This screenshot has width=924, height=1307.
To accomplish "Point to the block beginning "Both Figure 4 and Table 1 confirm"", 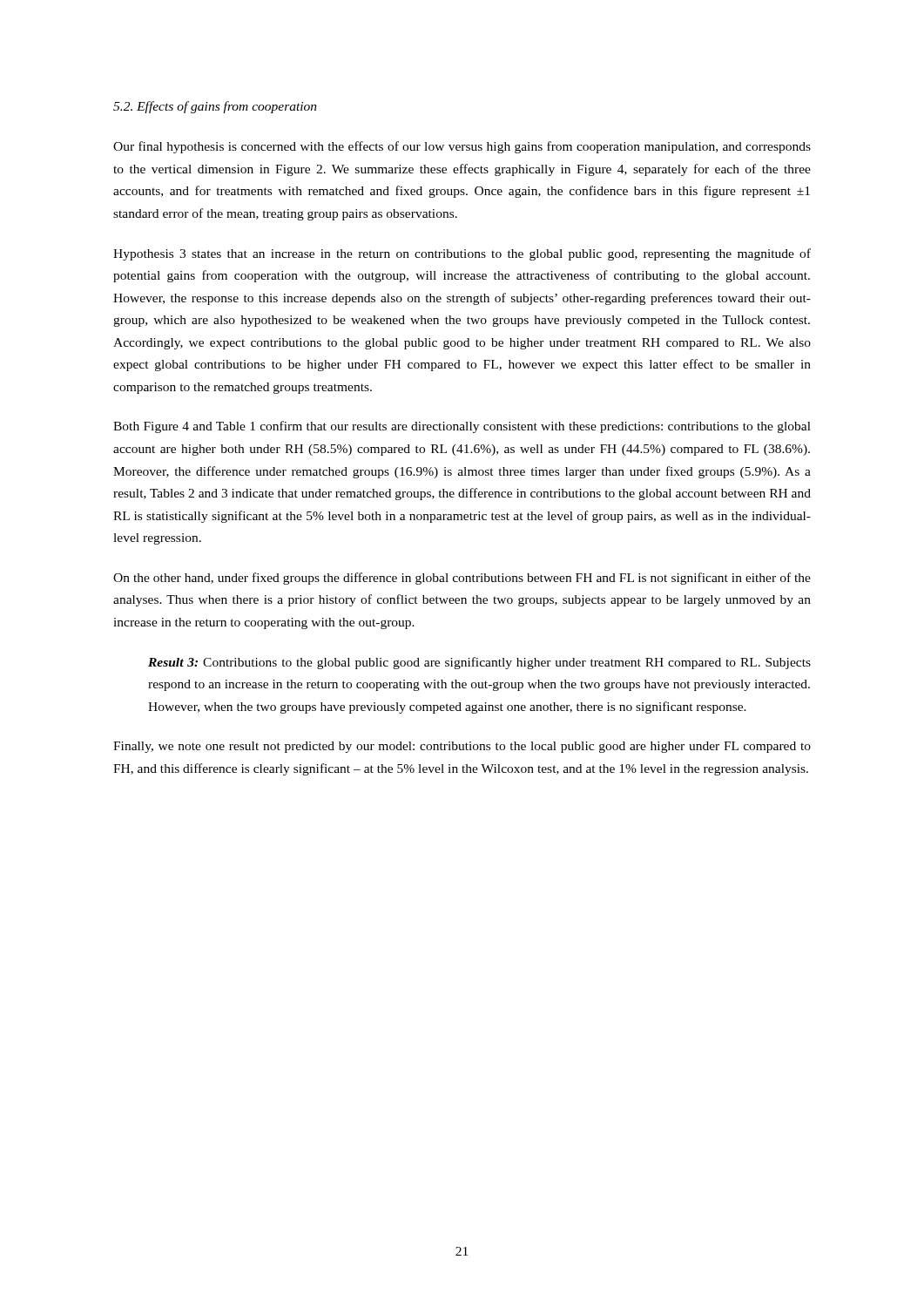I will pyautogui.click(x=462, y=482).
